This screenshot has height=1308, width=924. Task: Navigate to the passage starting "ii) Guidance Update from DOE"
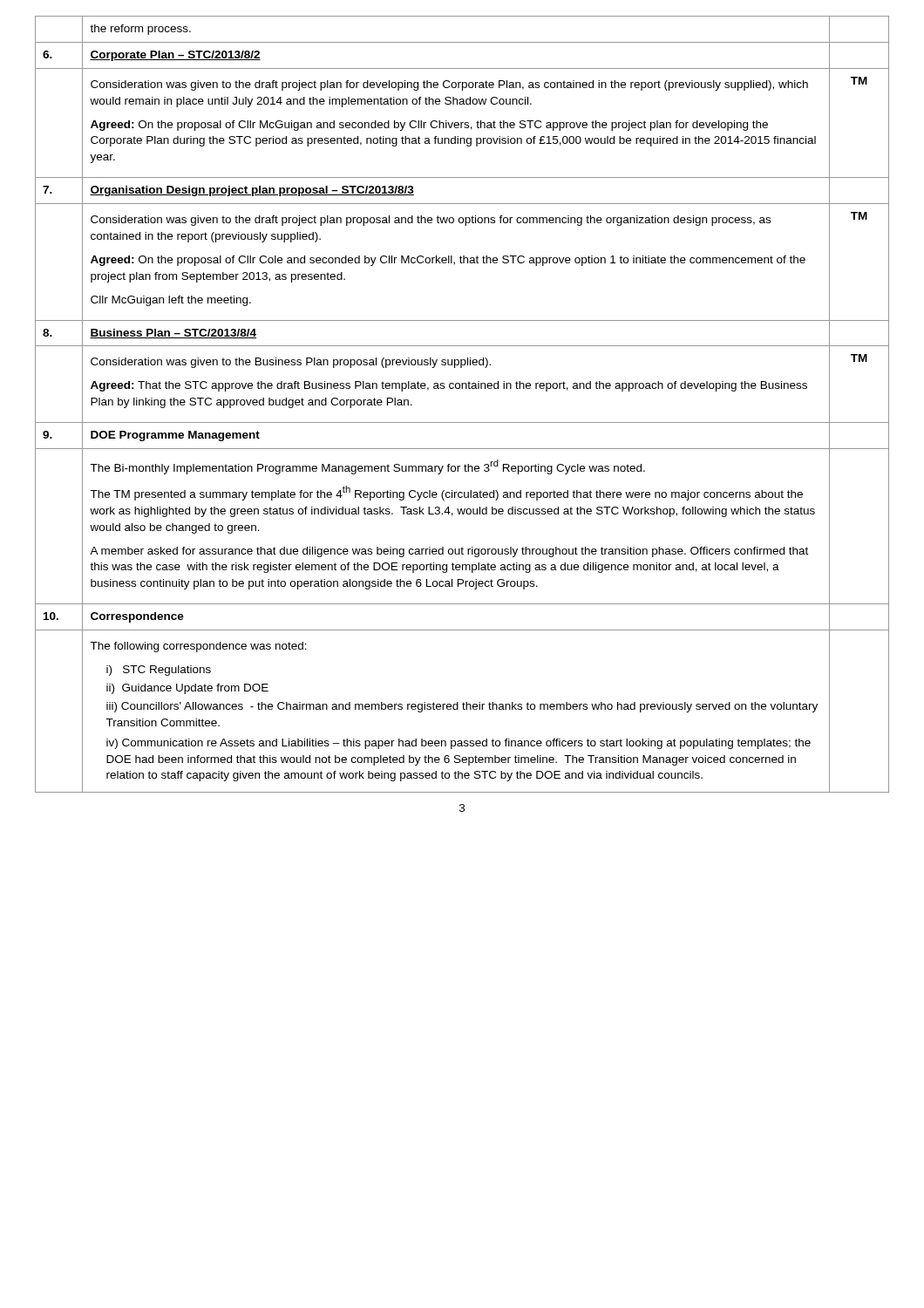(187, 687)
